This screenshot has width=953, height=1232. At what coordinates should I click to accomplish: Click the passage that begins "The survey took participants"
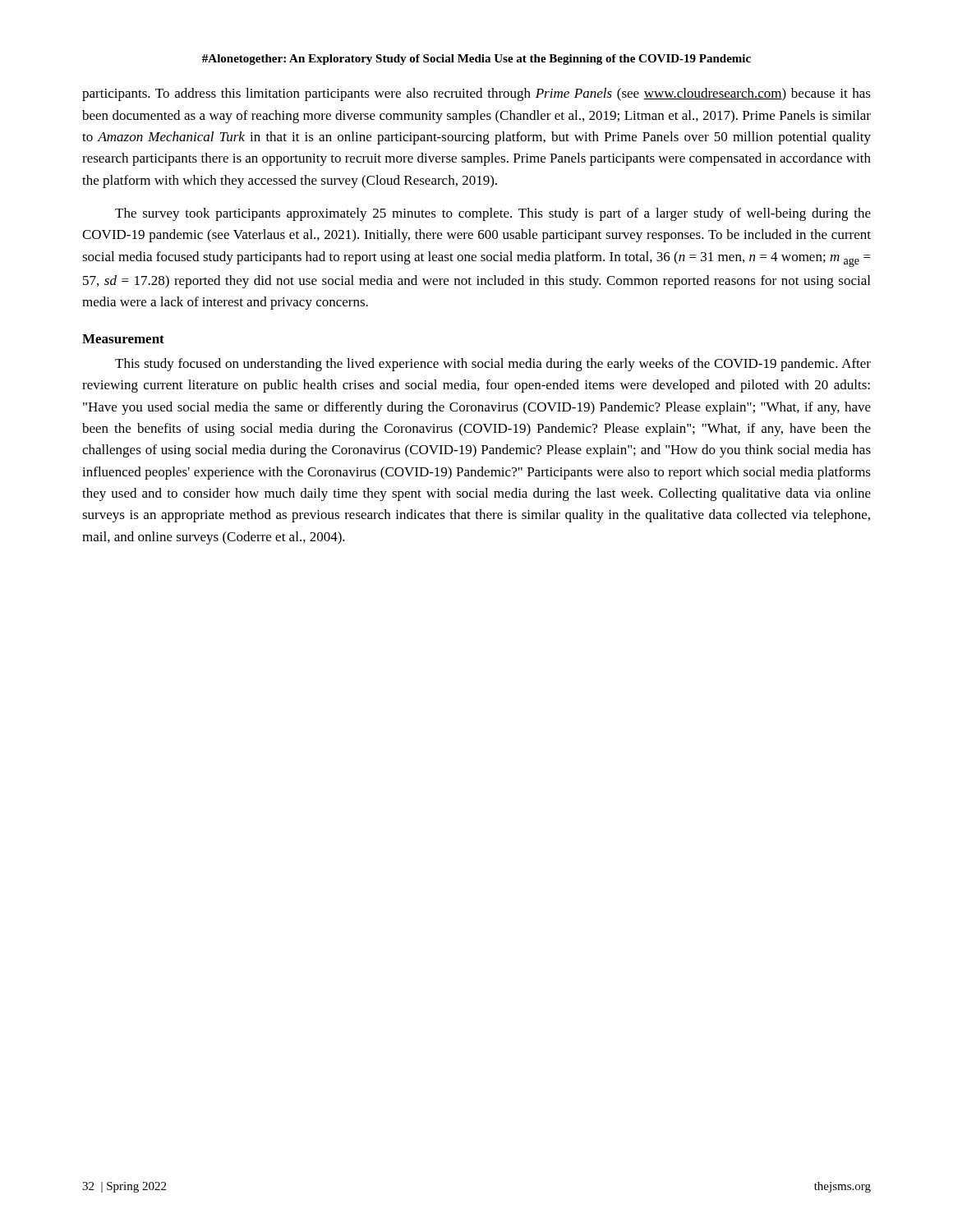[x=476, y=258]
